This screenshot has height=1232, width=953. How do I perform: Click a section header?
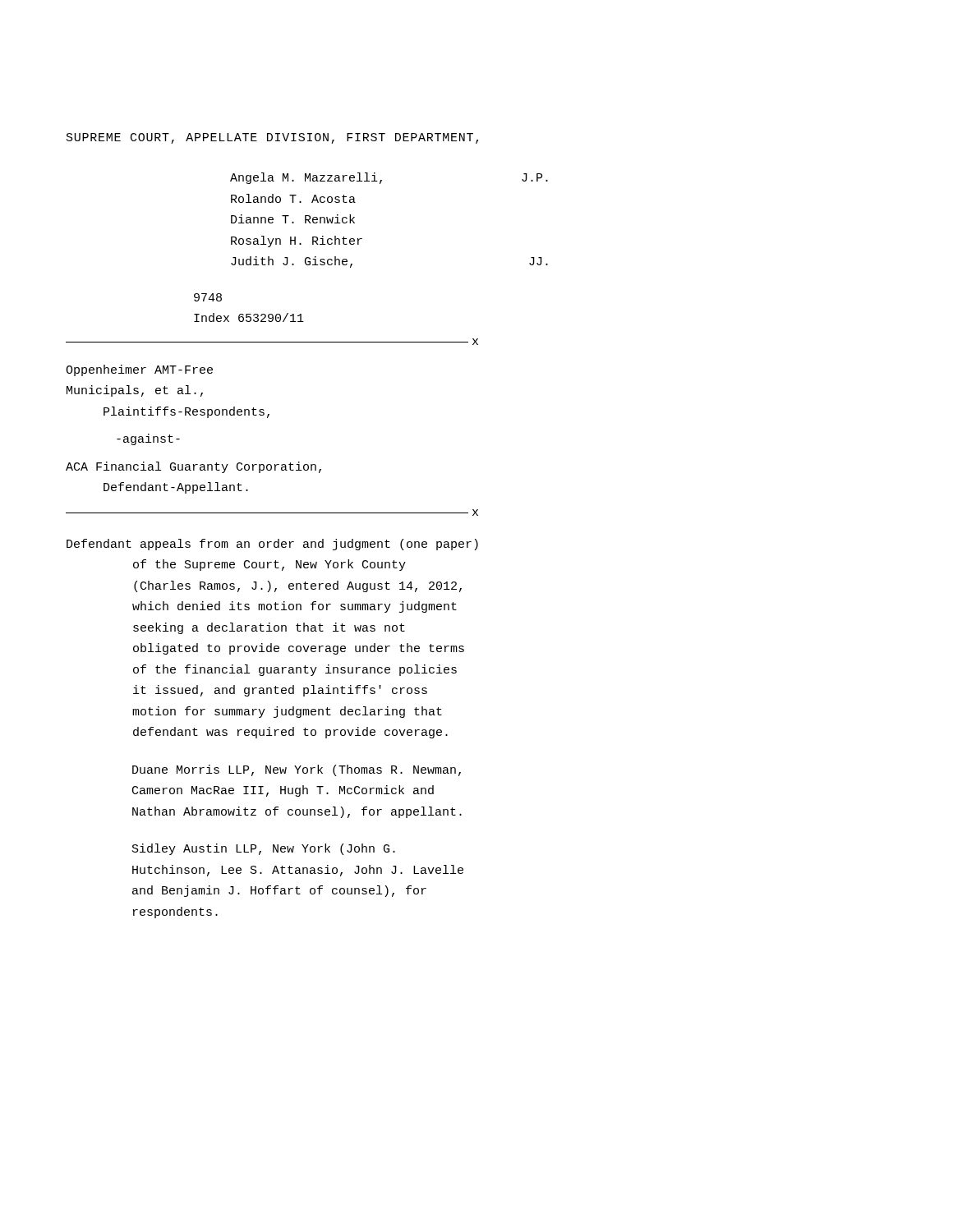tap(274, 138)
